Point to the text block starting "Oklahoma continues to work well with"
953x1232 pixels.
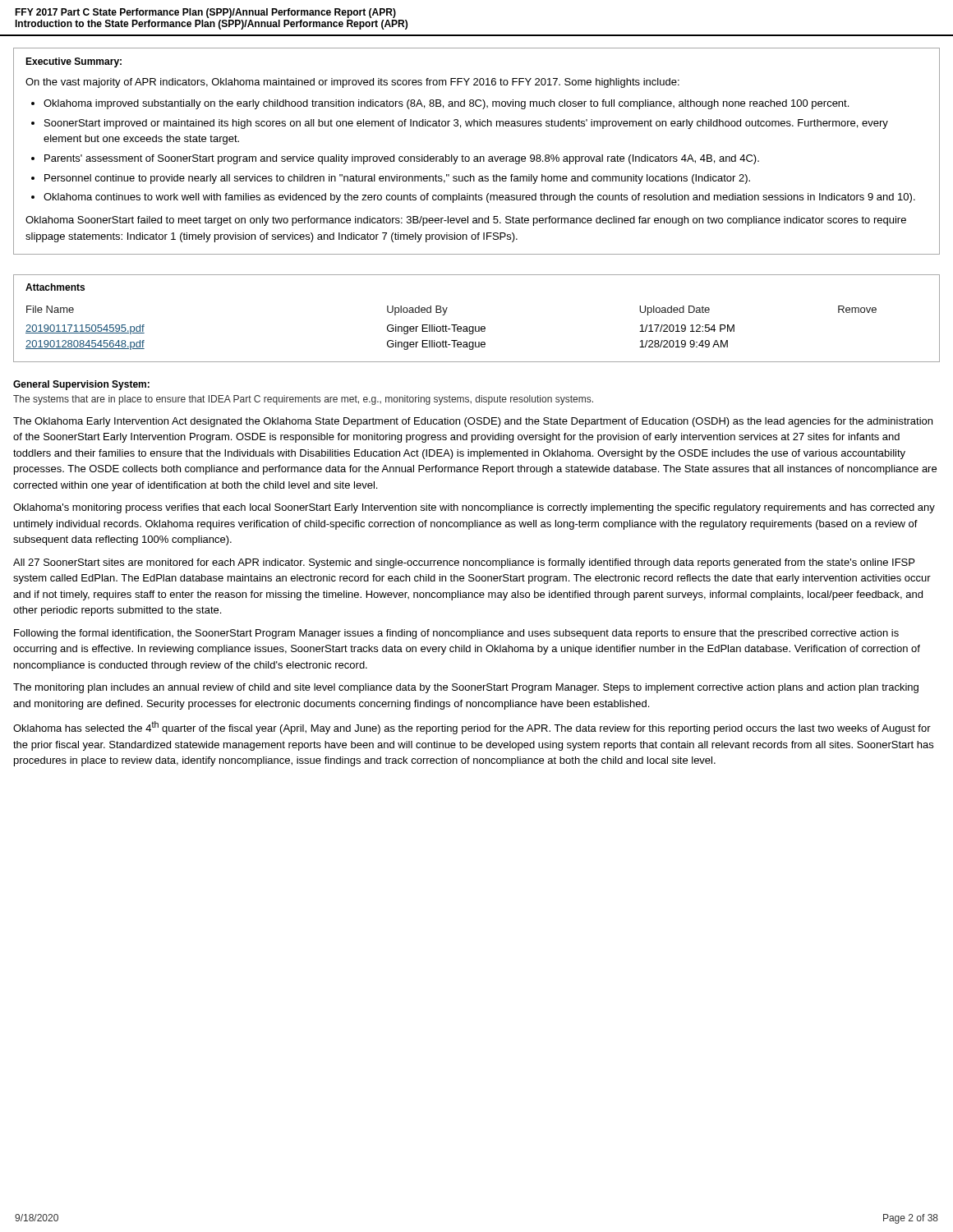coord(480,197)
